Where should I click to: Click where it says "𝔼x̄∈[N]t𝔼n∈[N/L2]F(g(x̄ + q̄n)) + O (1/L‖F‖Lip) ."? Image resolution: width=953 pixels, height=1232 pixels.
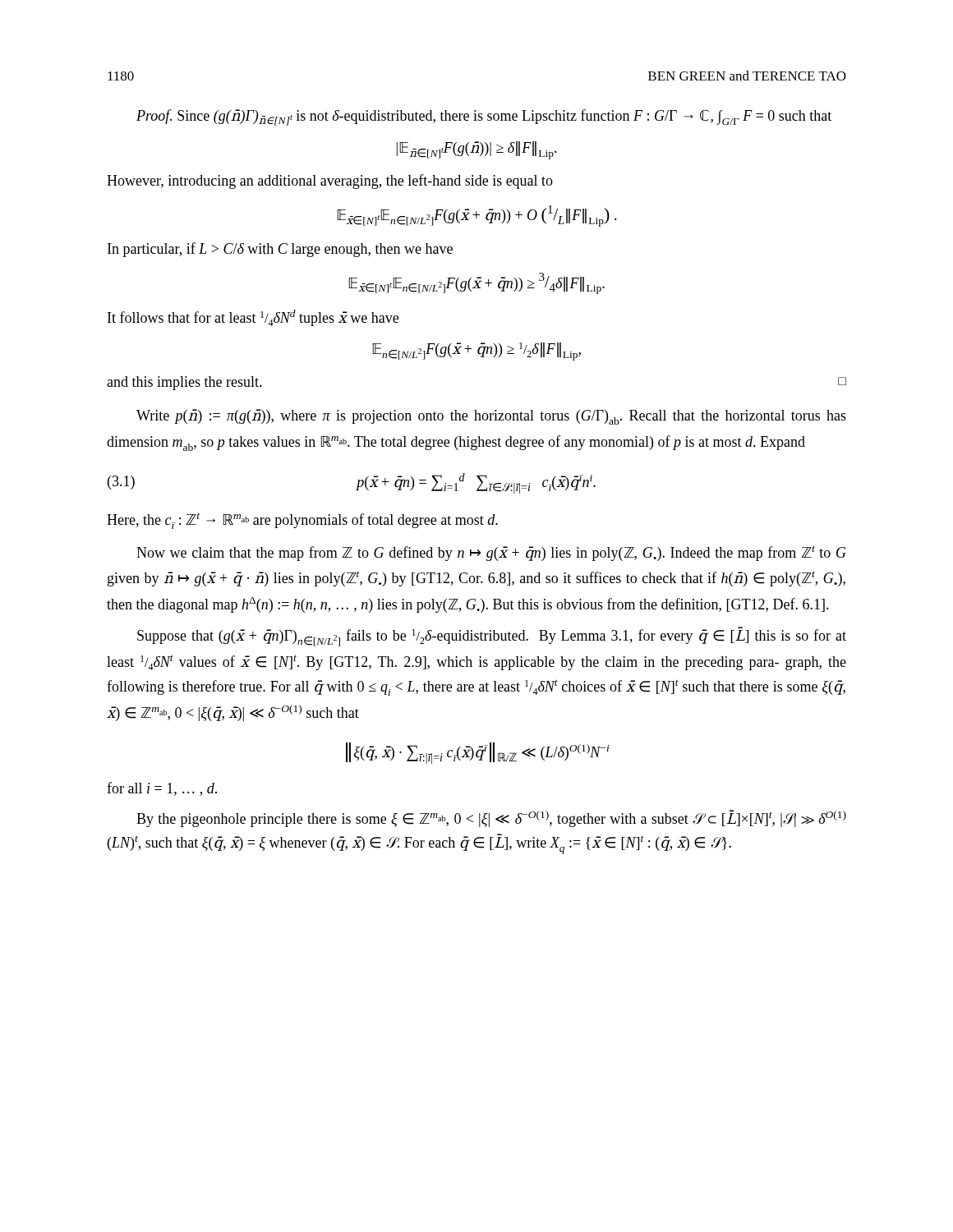(x=476, y=215)
